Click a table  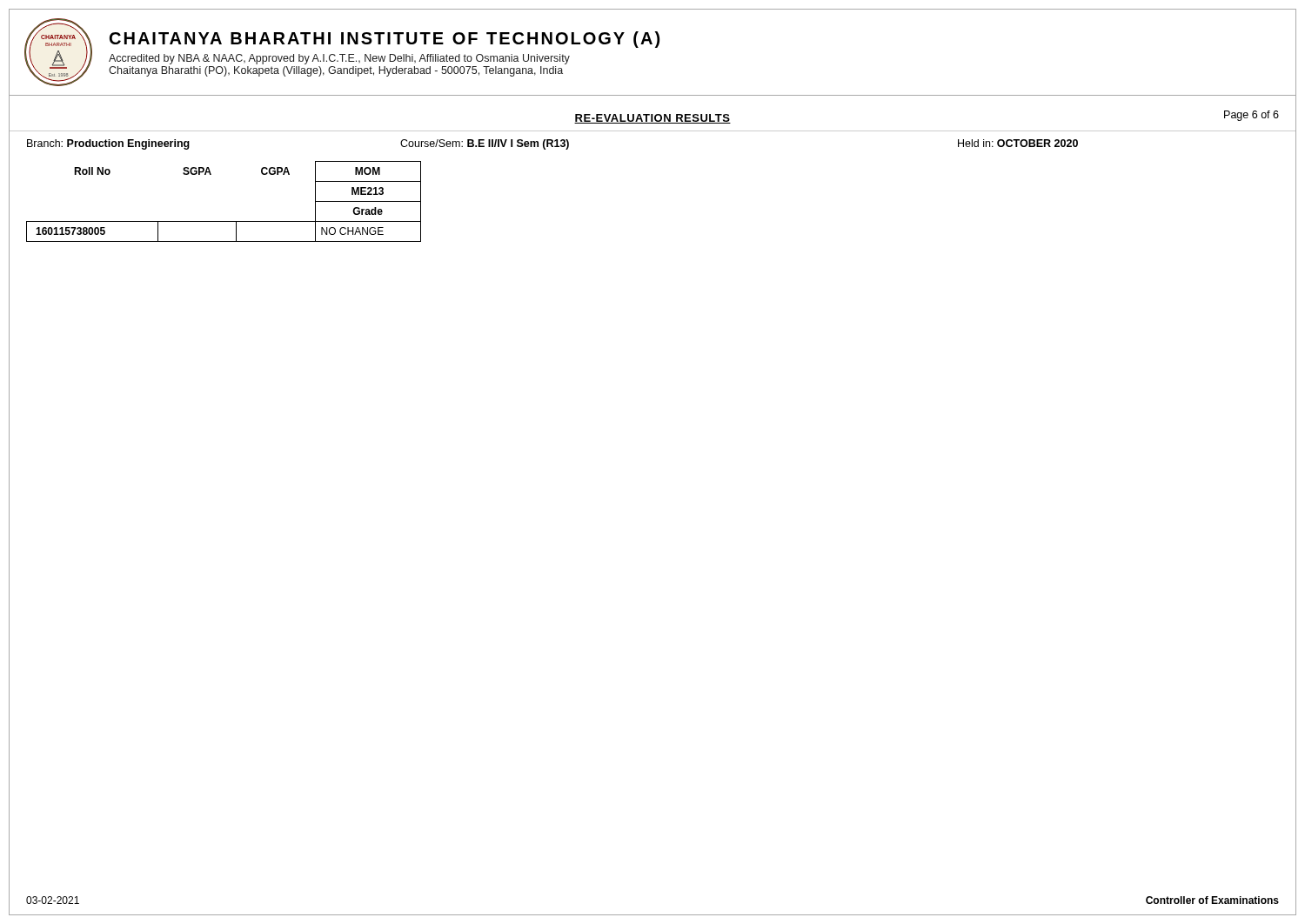[x=223, y=201]
